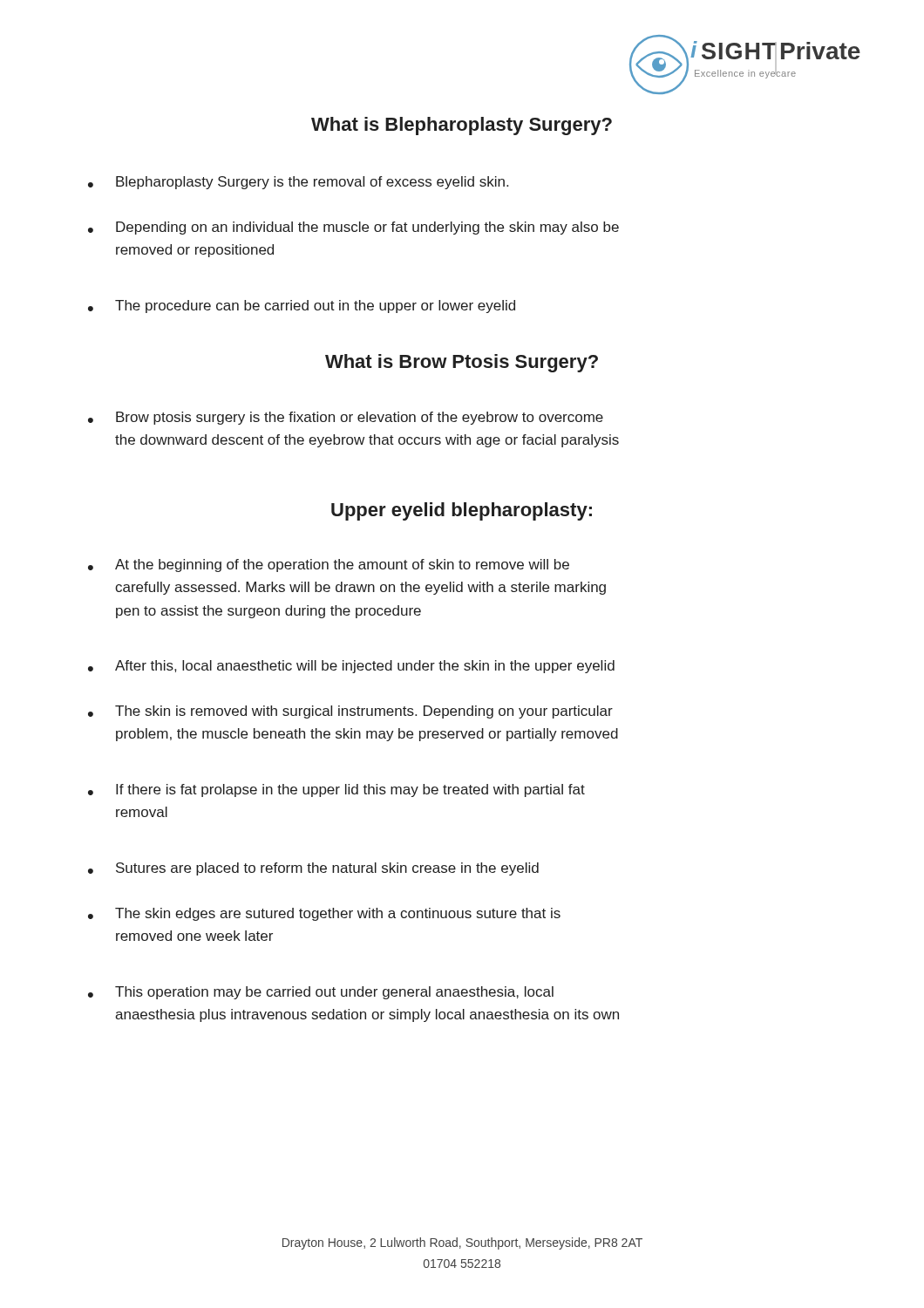
Task: Find the passage starting "• At the beginning of the operation"
Action: [462, 588]
